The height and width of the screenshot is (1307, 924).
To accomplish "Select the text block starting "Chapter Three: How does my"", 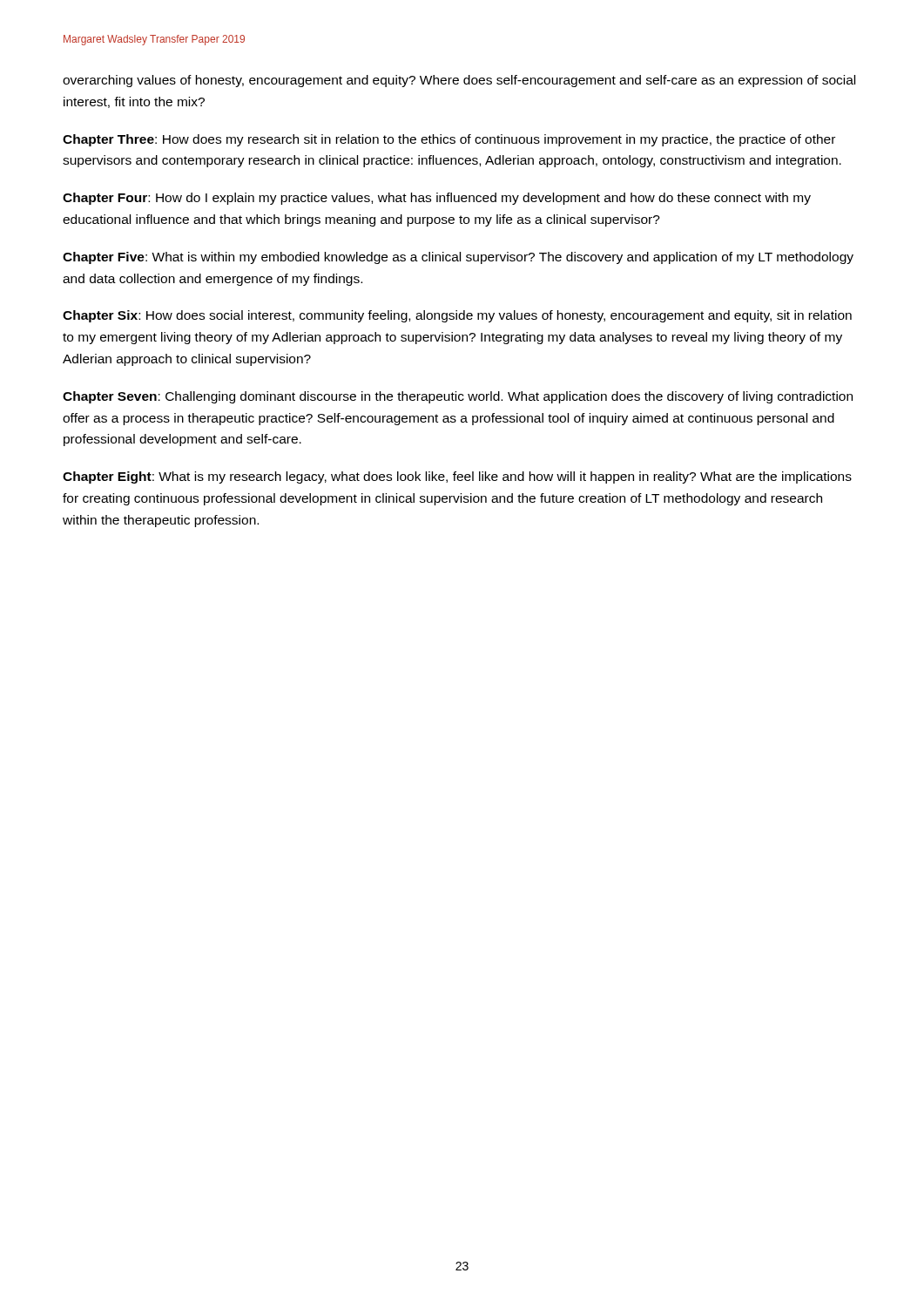I will [x=452, y=149].
